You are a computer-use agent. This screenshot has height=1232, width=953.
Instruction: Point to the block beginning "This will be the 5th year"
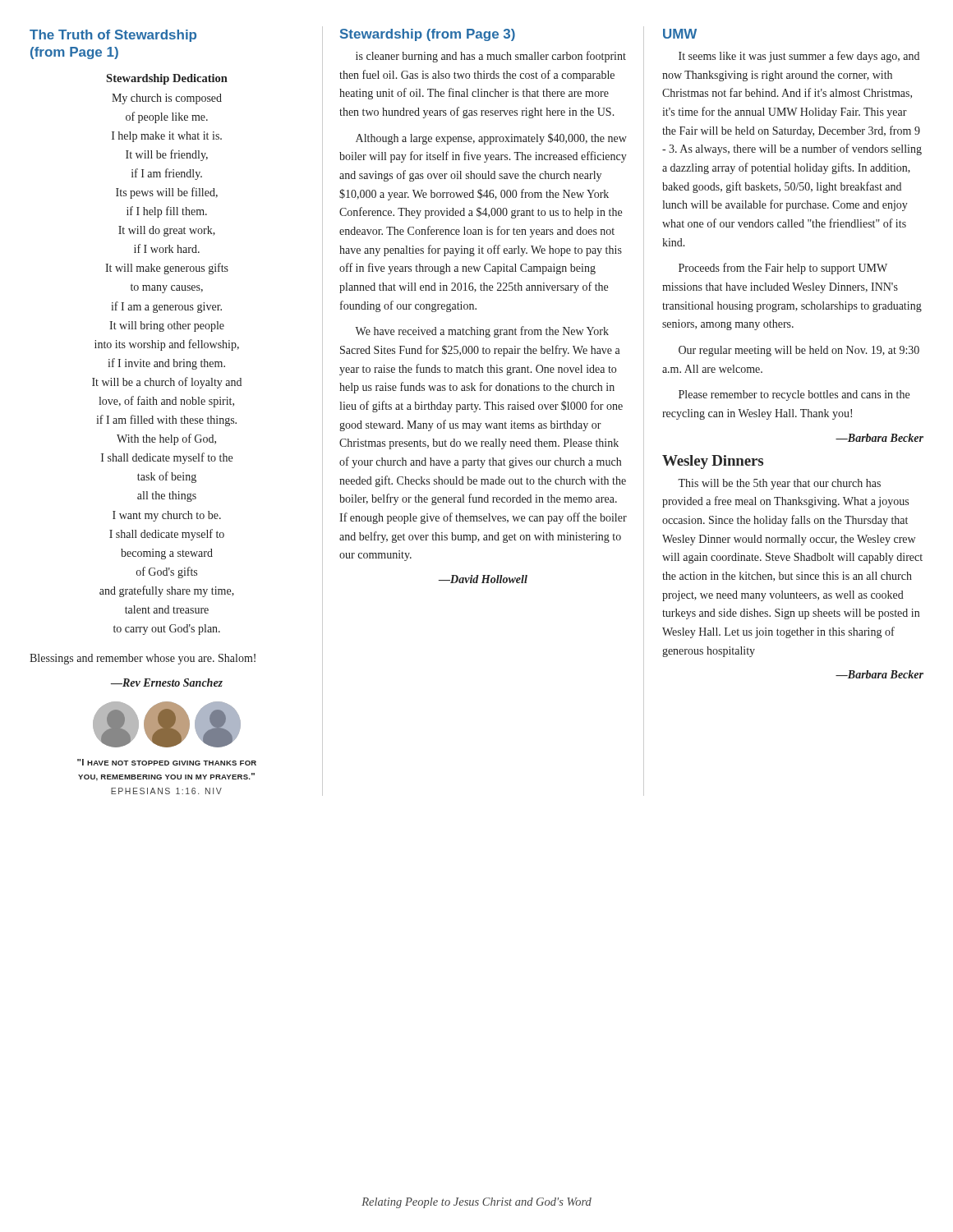[x=793, y=568]
